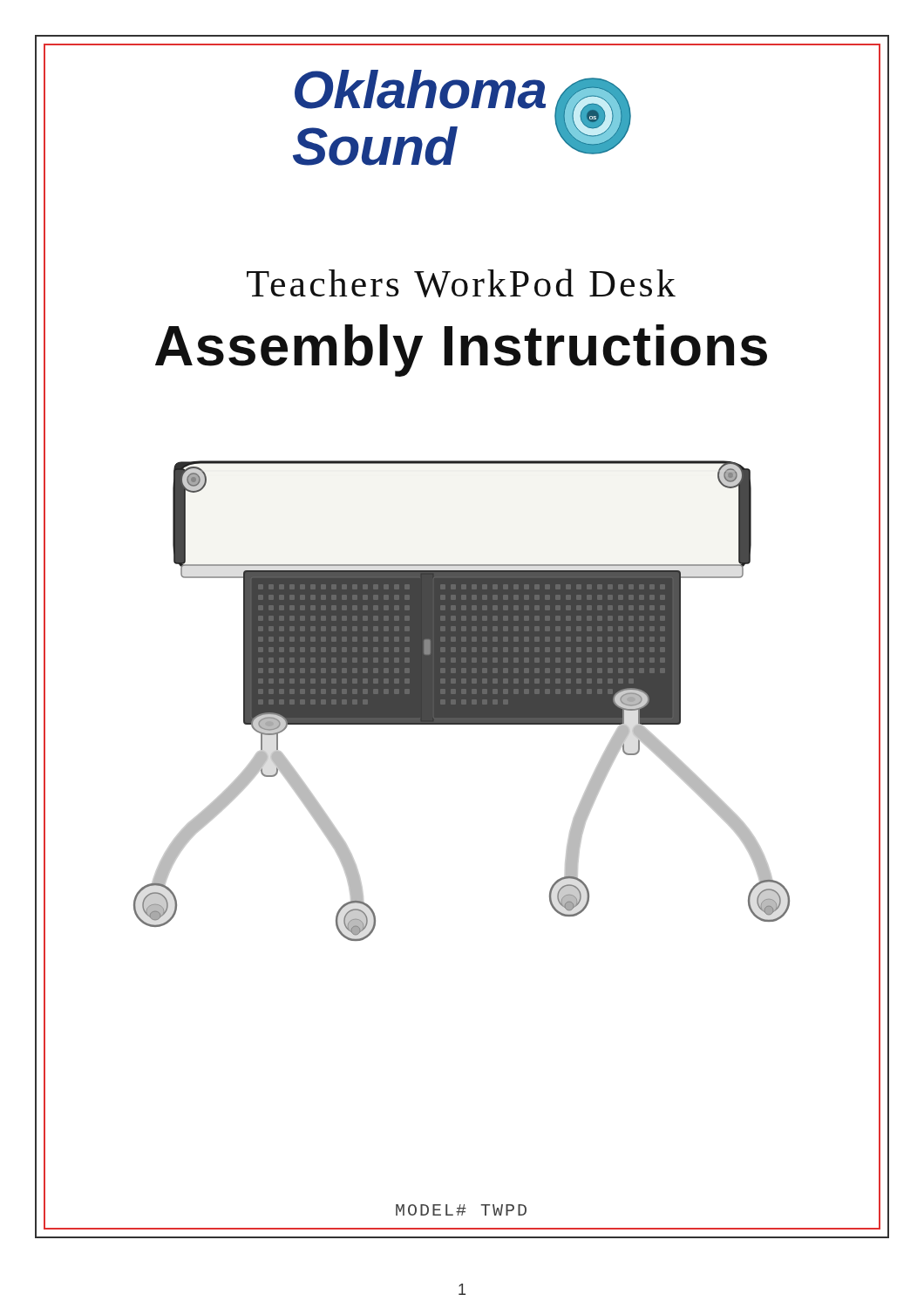Image resolution: width=924 pixels, height=1308 pixels.
Task: Click on the engineering diagram
Action: point(462,724)
